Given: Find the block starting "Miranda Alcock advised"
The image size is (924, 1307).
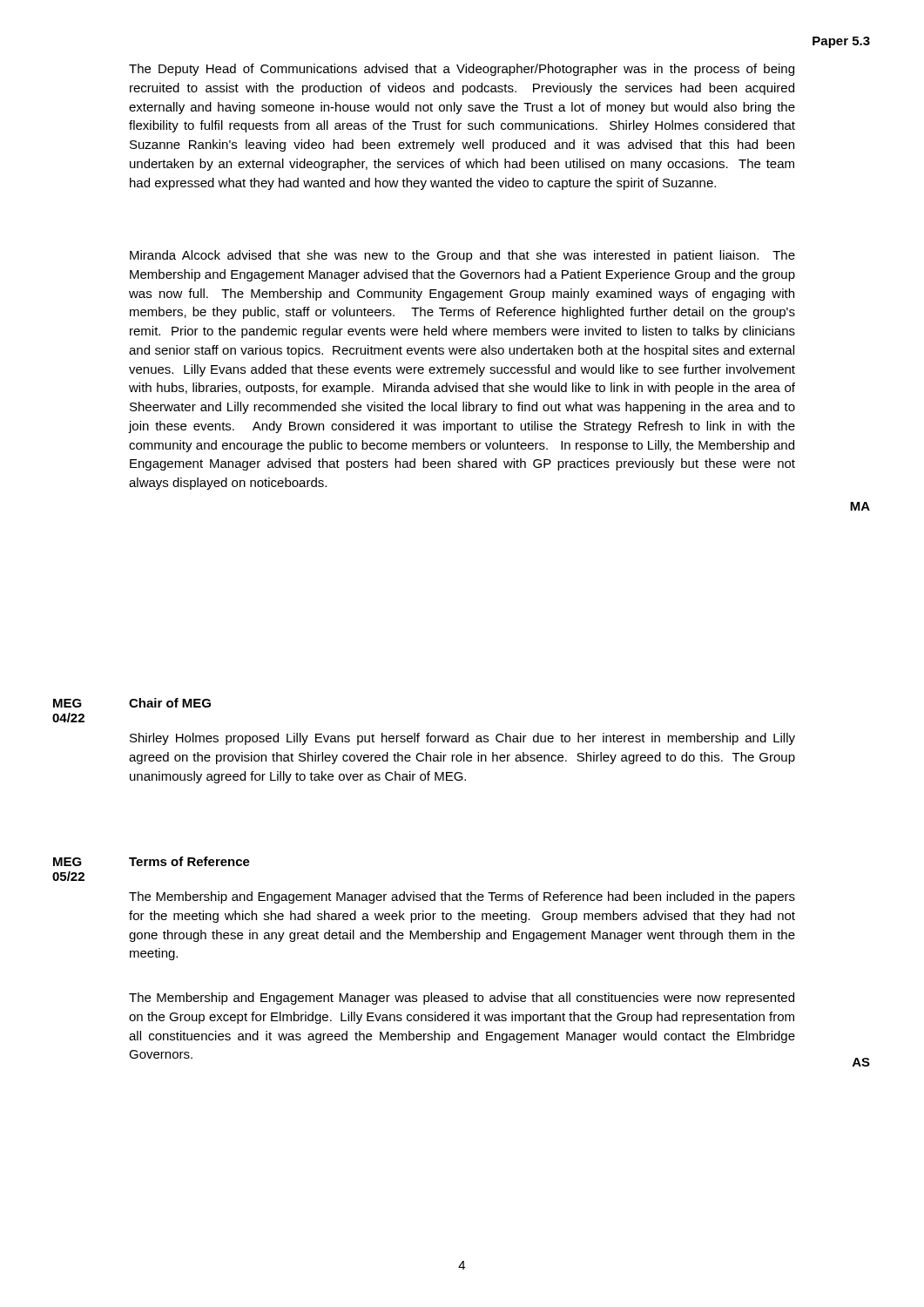Looking at the screenshot, I should (462, 369).
